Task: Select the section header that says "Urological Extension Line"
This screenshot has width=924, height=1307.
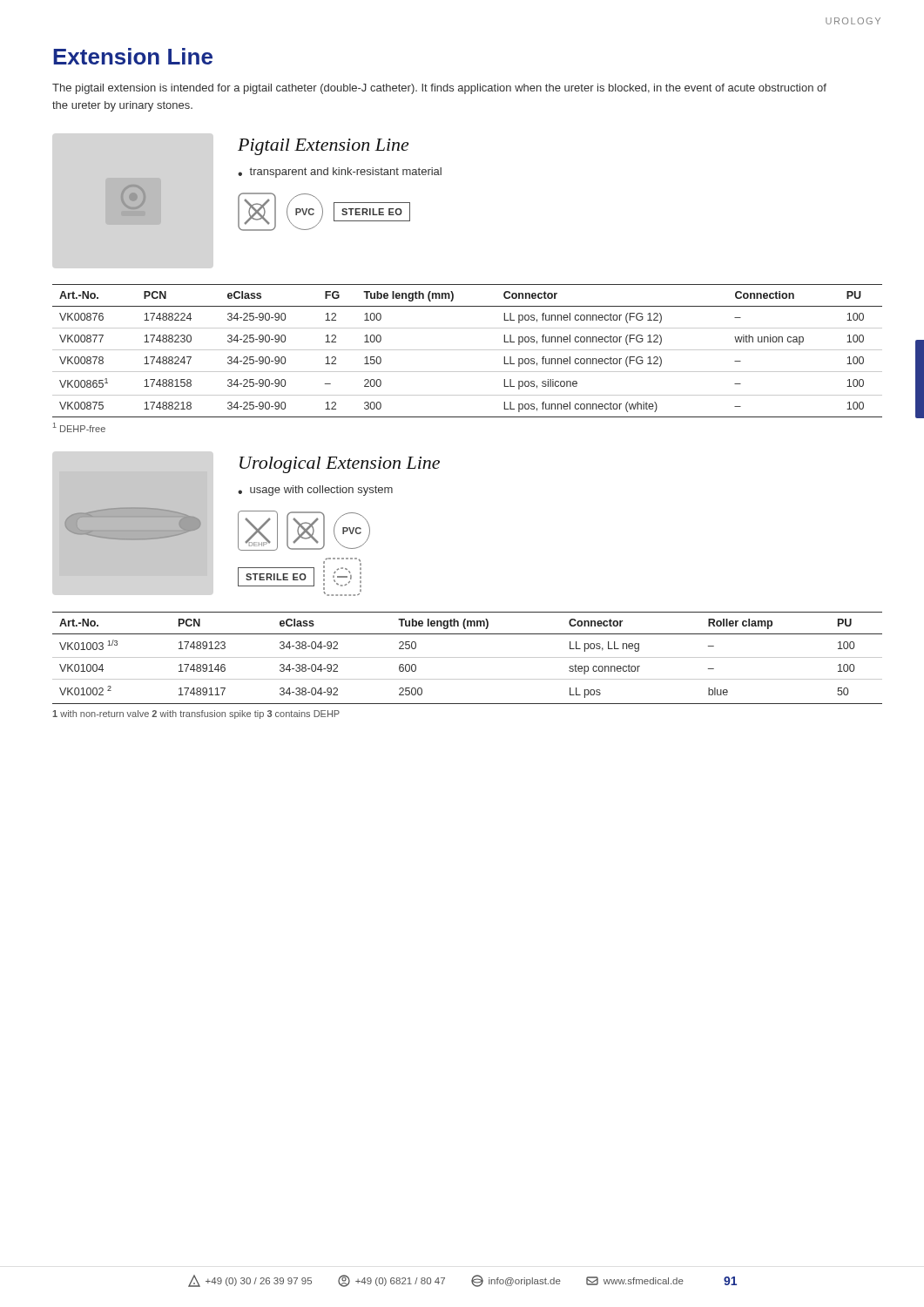Action: [339, 462]
